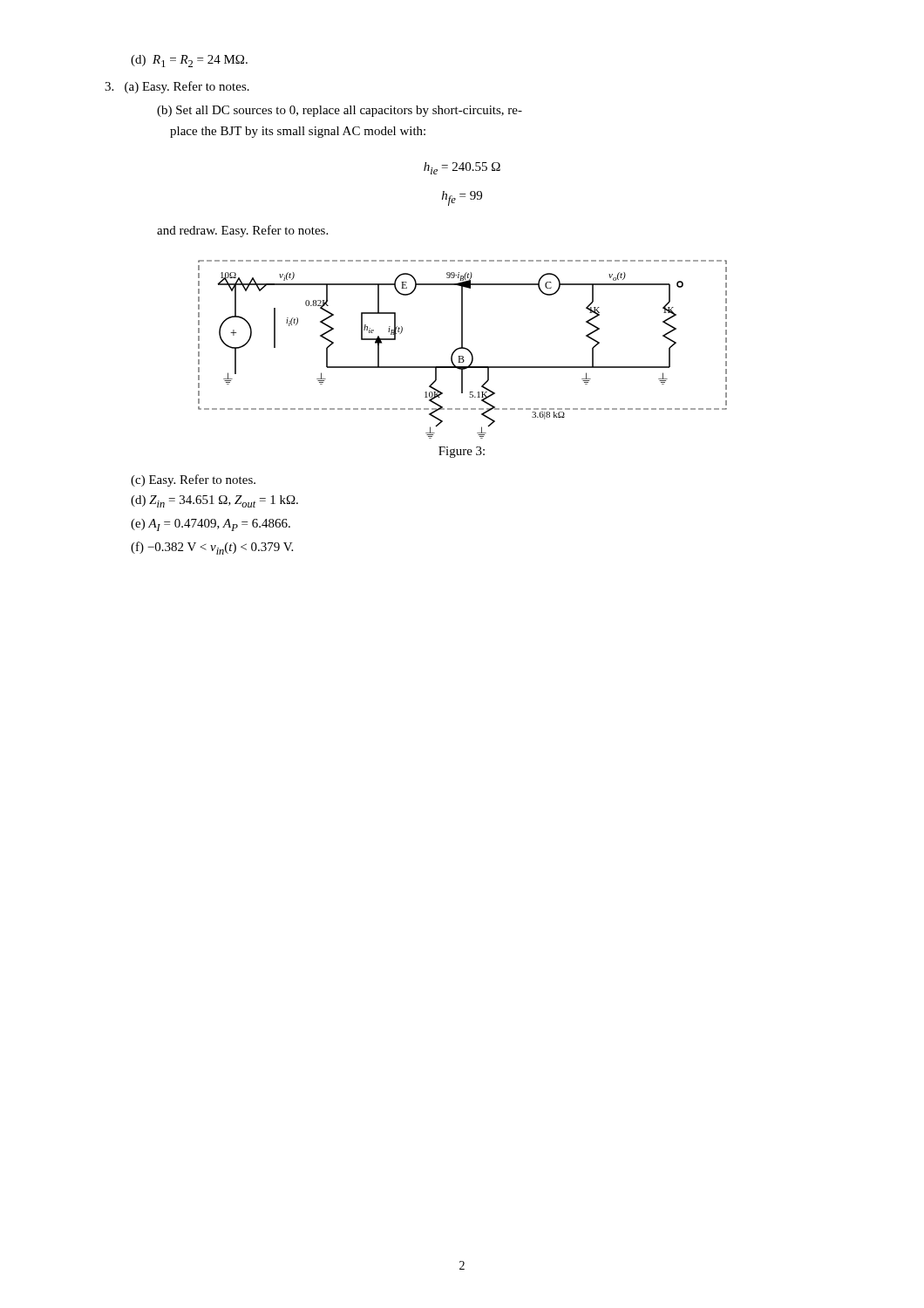The width and height of the screenshot is (924, 1308).
Task: Locate the text block starting "and redraw. Easy. Refer to notes."
Action: [x=243, y=230]
